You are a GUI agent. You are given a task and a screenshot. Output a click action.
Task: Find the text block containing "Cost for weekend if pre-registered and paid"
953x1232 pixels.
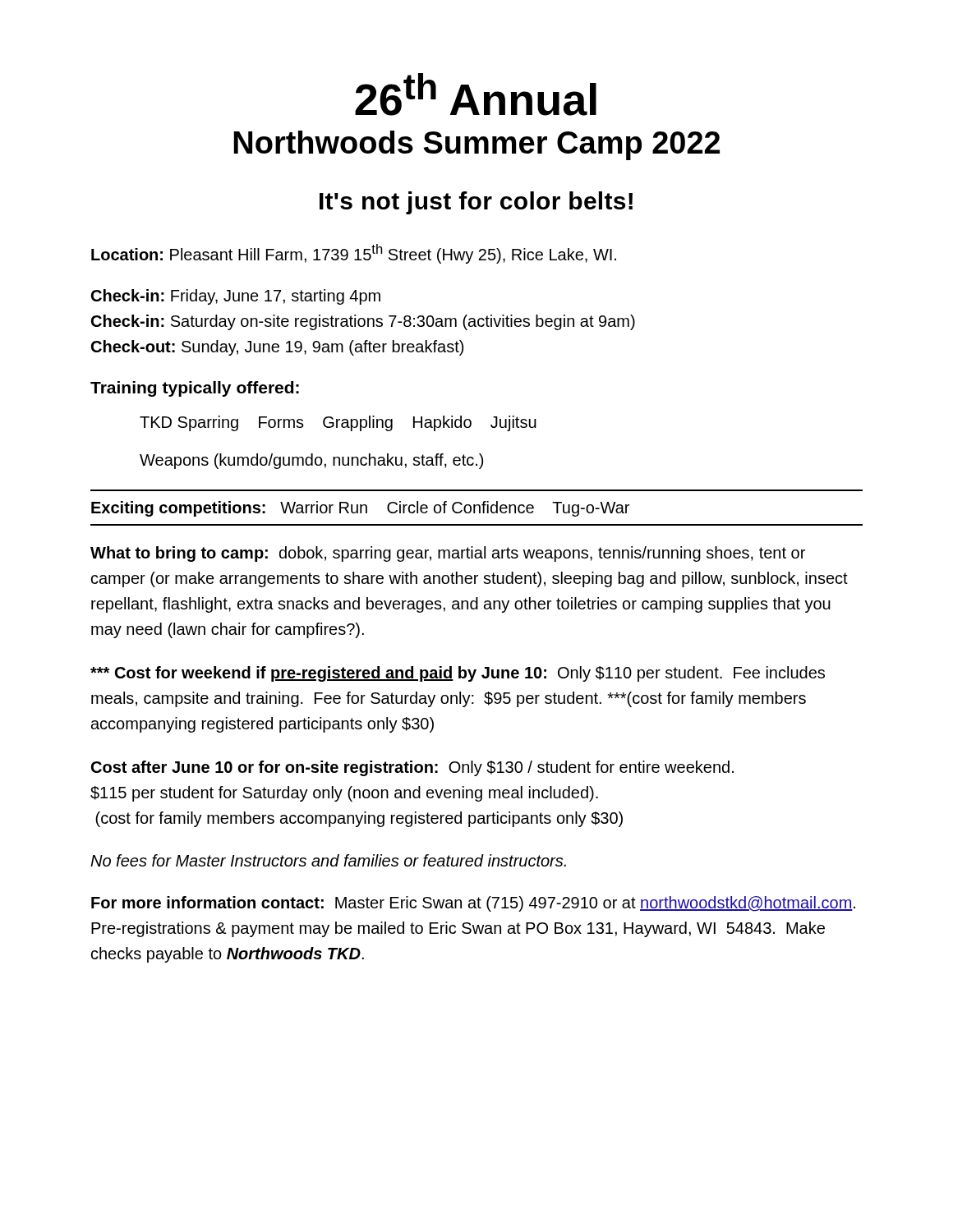pos(458,698)
